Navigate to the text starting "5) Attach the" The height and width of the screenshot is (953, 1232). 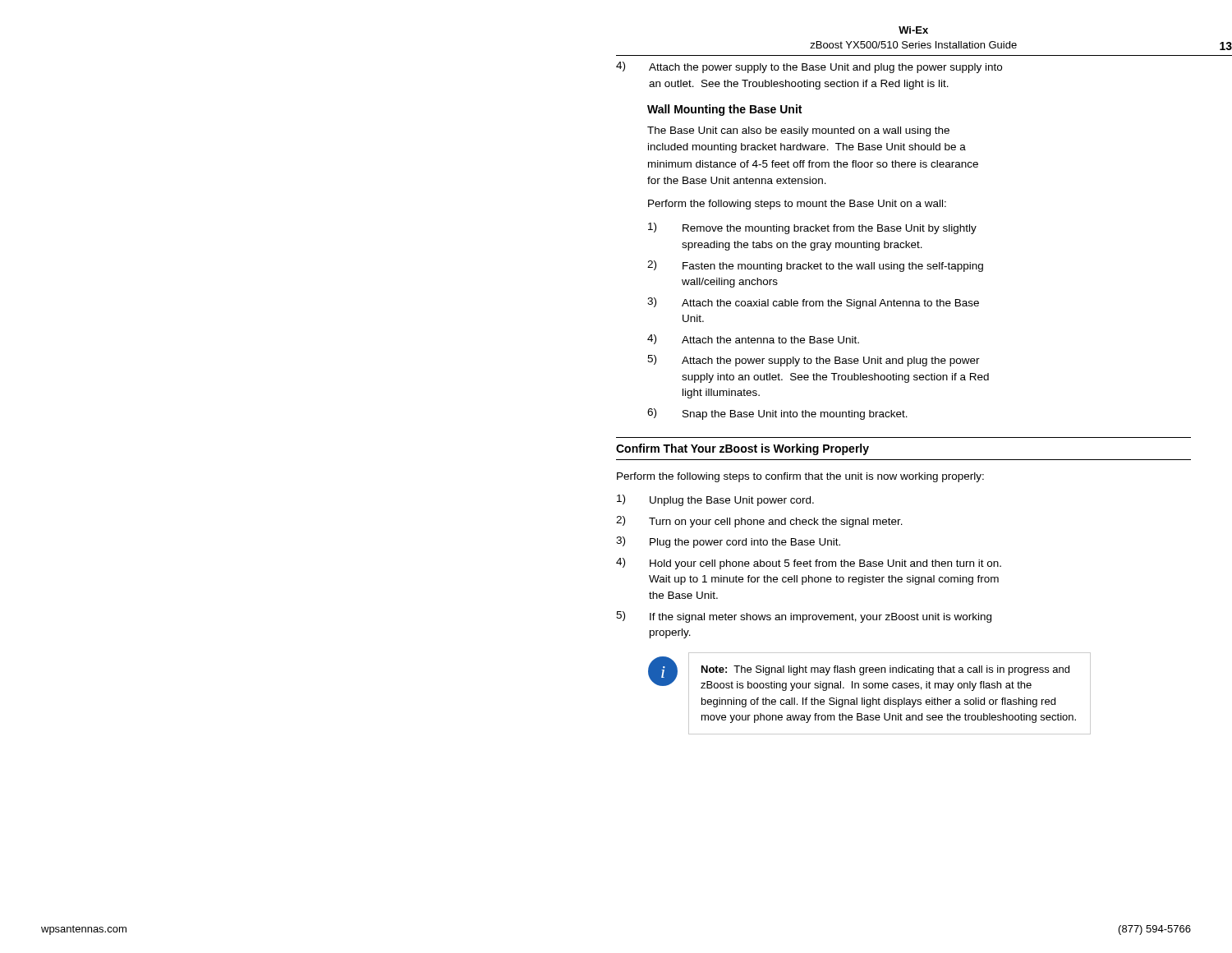coord(818,377)
